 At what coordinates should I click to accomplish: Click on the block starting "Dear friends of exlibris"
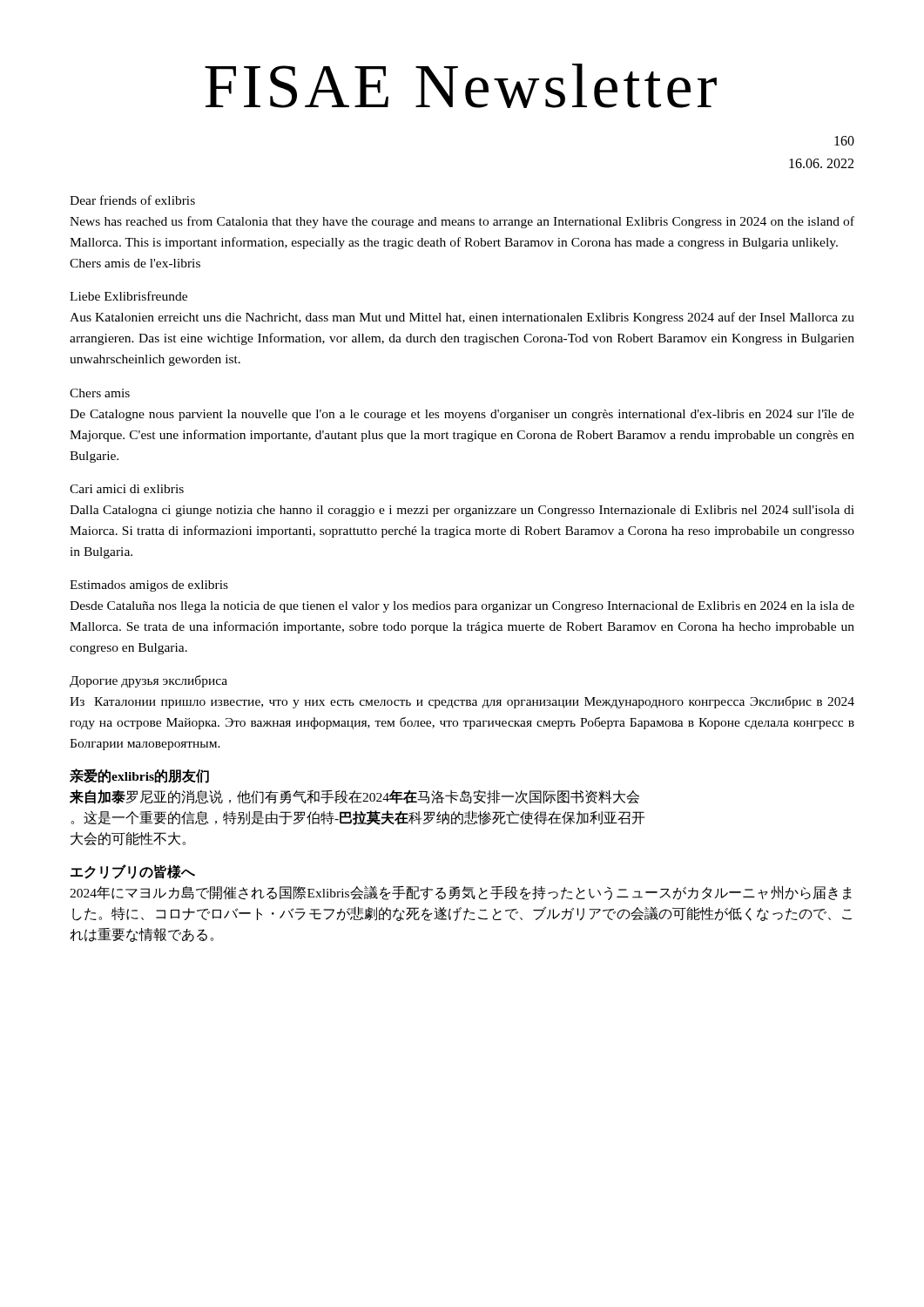tap(462, 232)
